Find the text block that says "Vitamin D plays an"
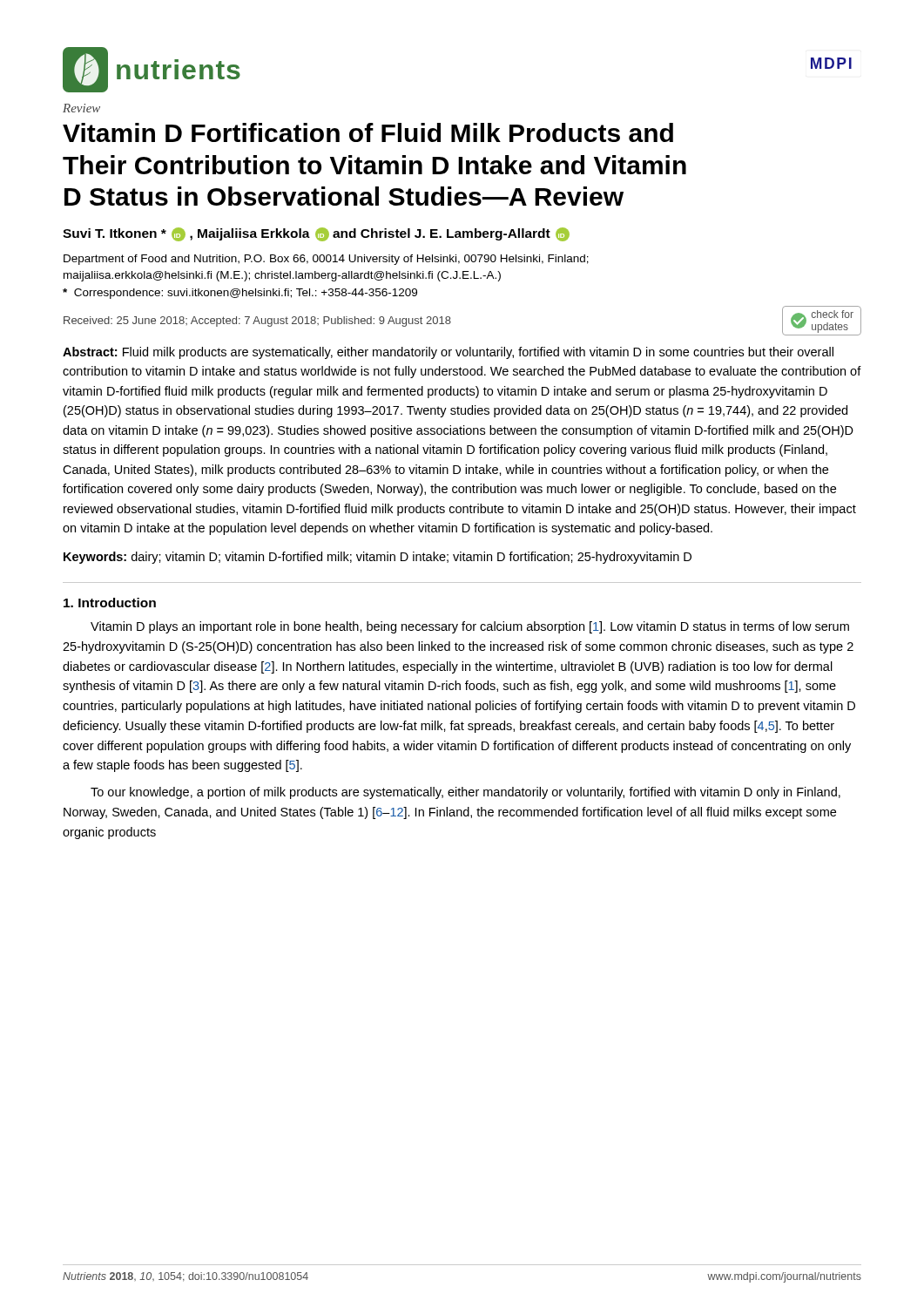 (x=459, y=696)
